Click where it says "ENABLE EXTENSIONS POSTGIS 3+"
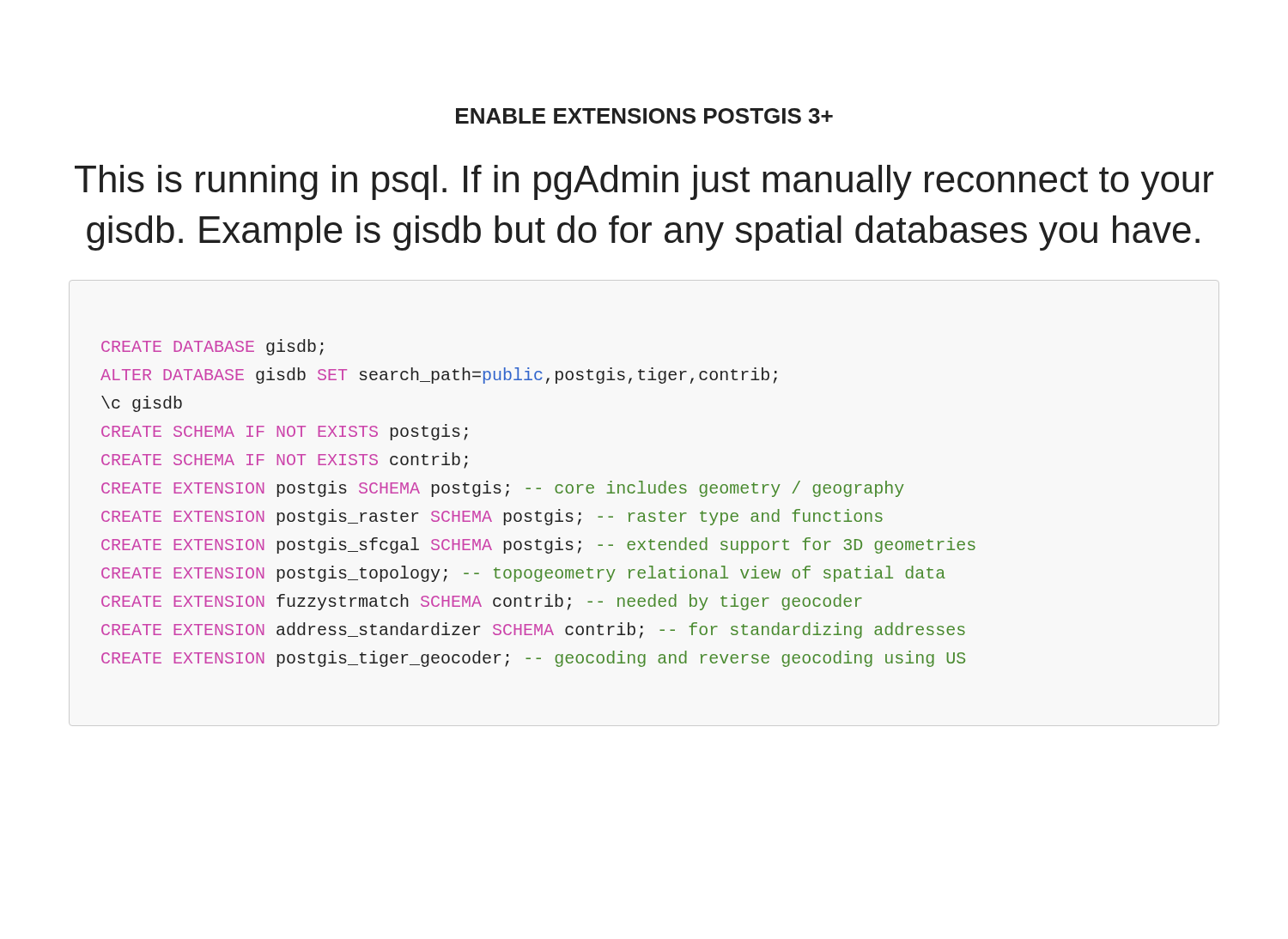1288x939 pixels. point(644,116)
